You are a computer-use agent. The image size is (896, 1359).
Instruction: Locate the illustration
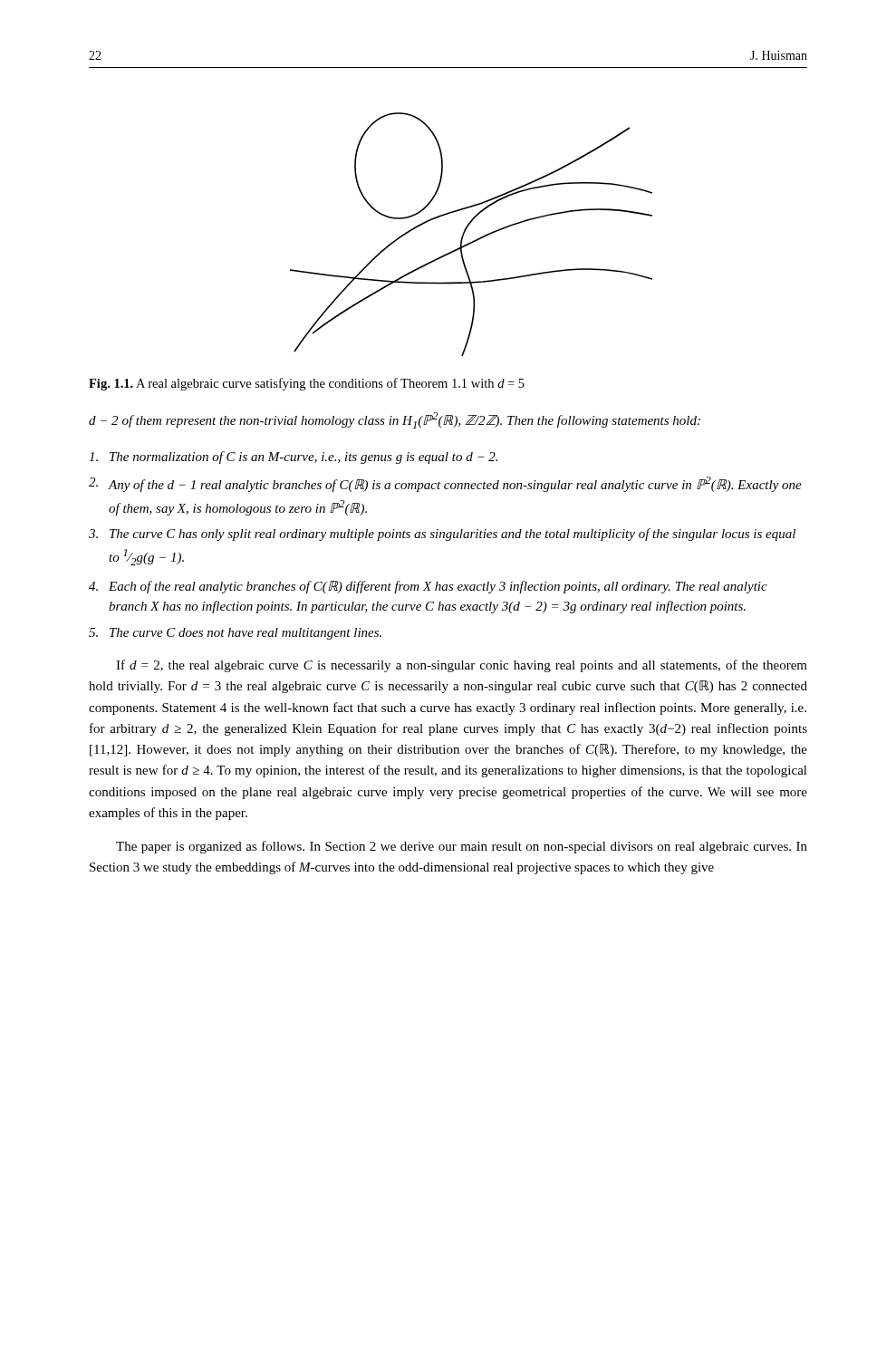pyautogui.click(x=448, y=226)
